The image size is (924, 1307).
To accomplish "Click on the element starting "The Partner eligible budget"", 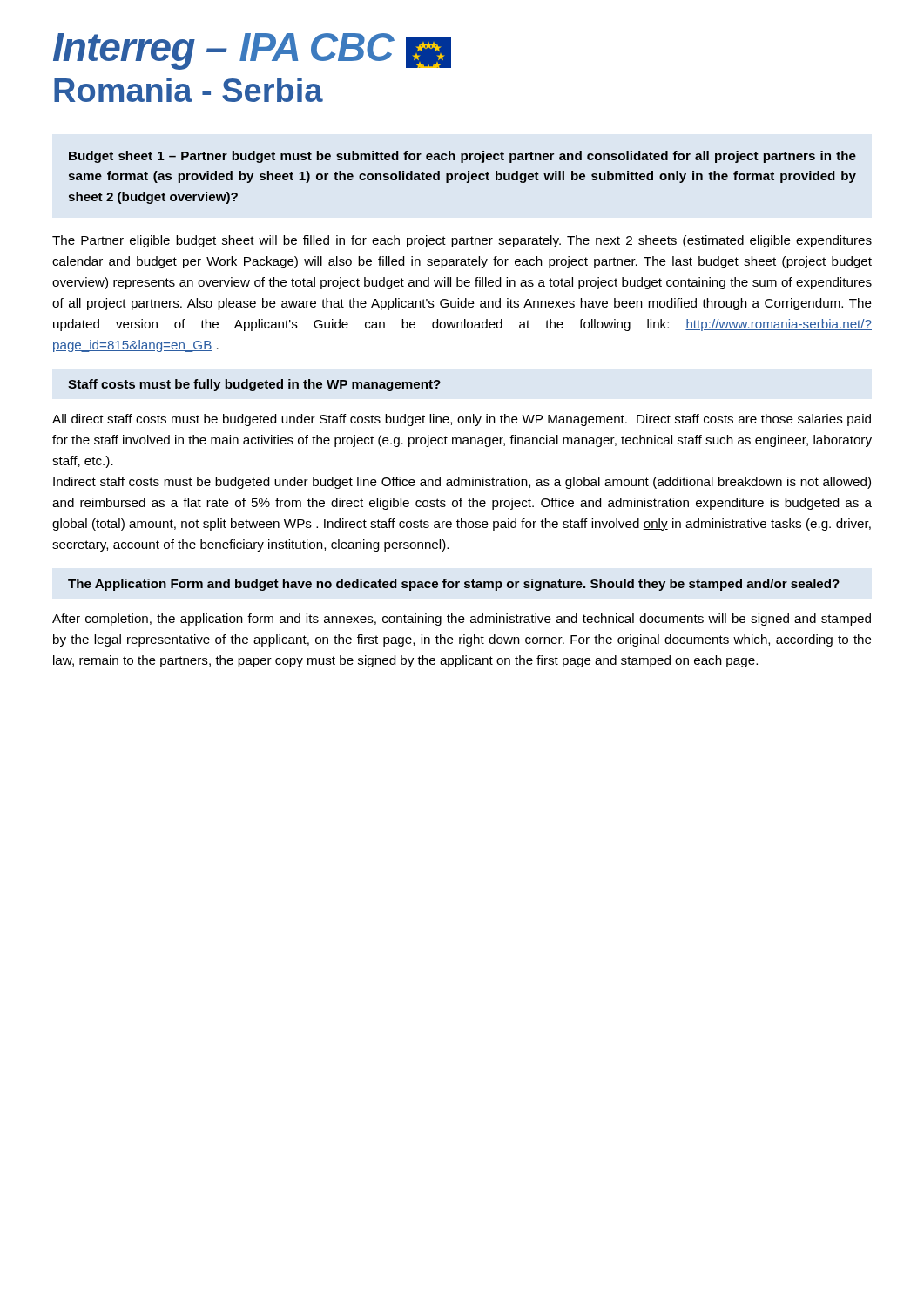I will point(462,292).
